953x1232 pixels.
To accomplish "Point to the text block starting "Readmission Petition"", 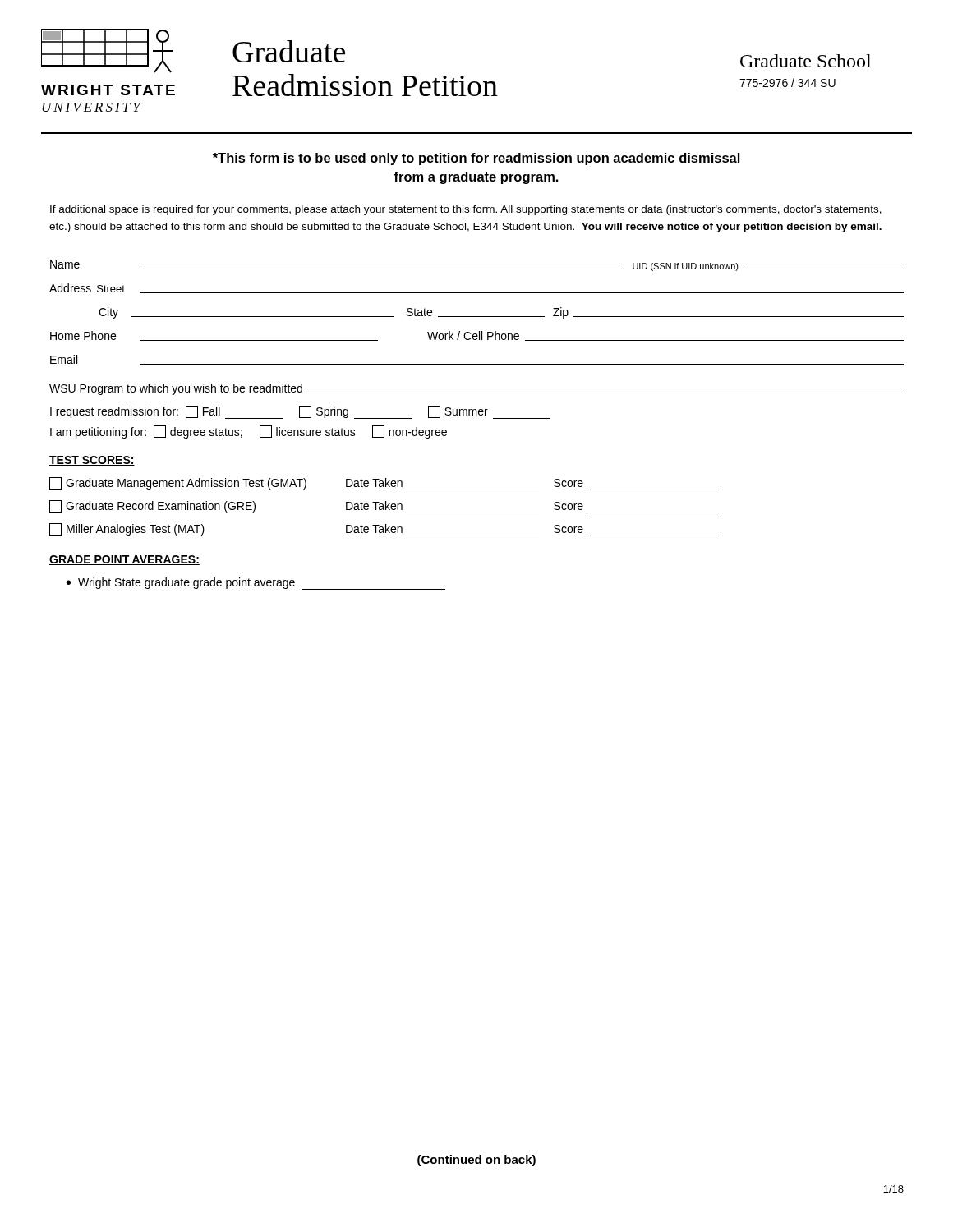I will tap(365, 86).
